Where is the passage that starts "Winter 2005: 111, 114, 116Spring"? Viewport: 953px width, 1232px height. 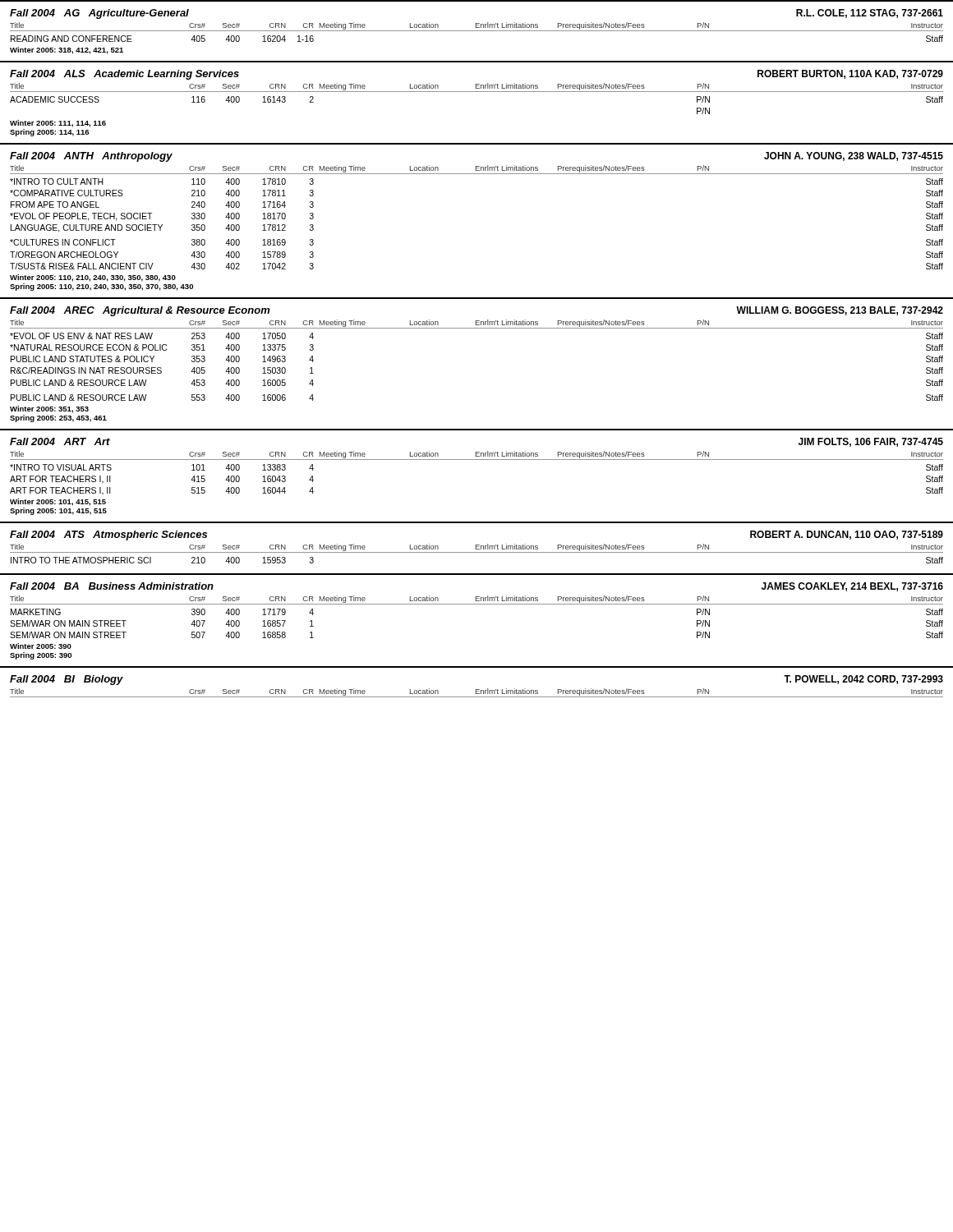[x=58, y=127]
